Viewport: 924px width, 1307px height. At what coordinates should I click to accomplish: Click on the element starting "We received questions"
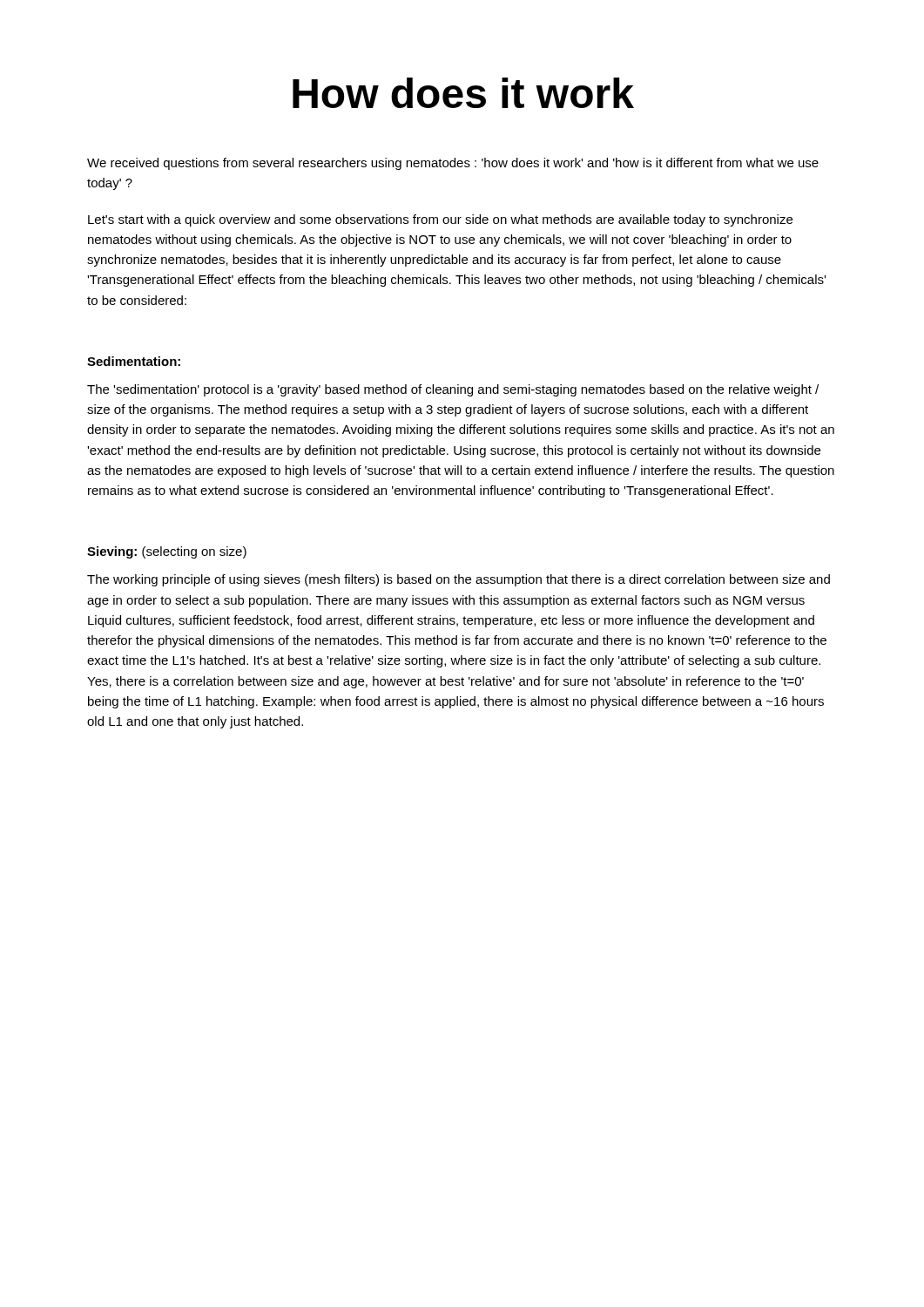pyautogui.click(x=453, y=173)
